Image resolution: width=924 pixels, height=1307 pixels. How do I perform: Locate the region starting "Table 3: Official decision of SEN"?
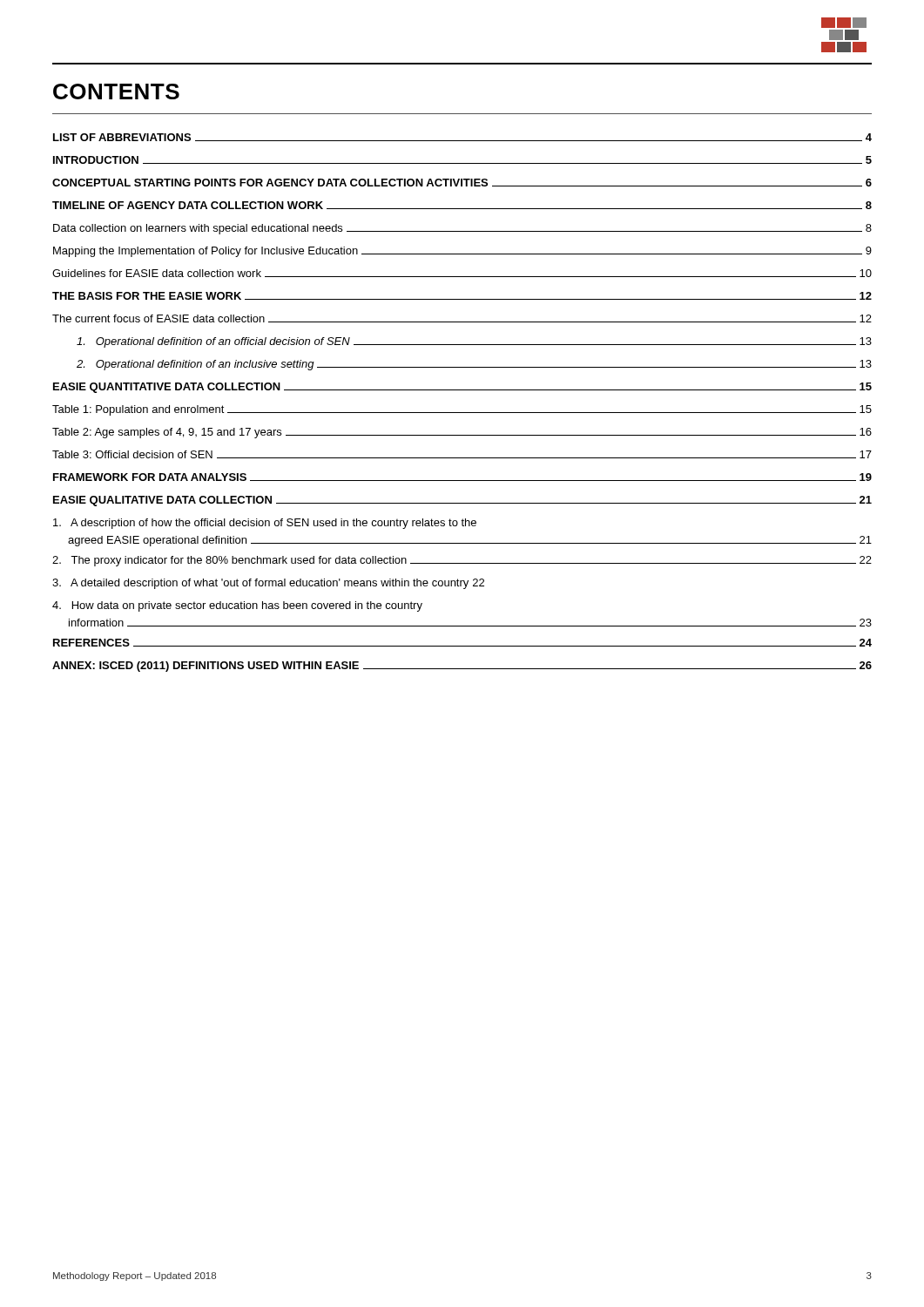point(462,457)
